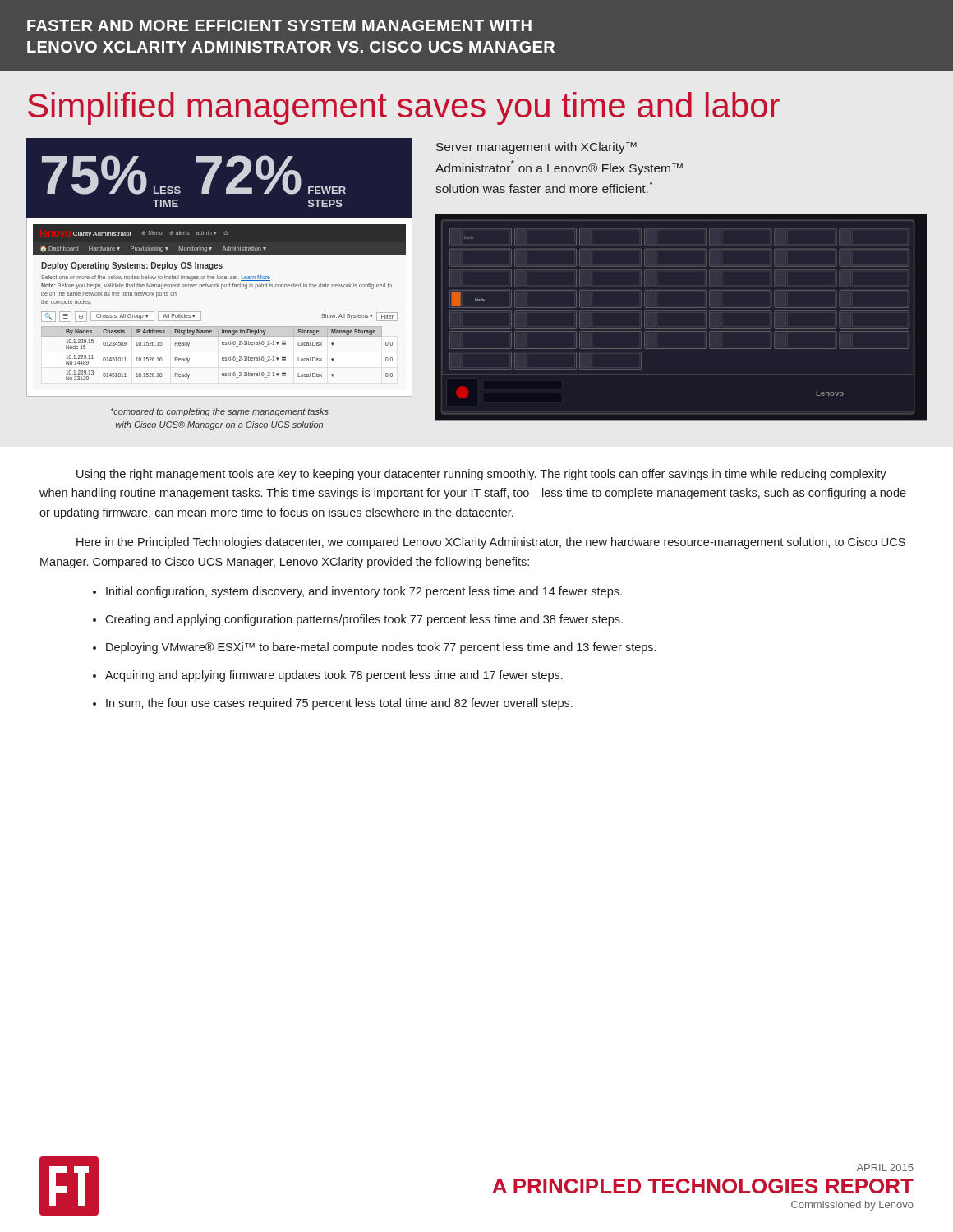Viewport: 953px width, 1232px height.
Task: Point to the block beginning "Acquiring and applying firmware"
Action: (x=334, y=675)
